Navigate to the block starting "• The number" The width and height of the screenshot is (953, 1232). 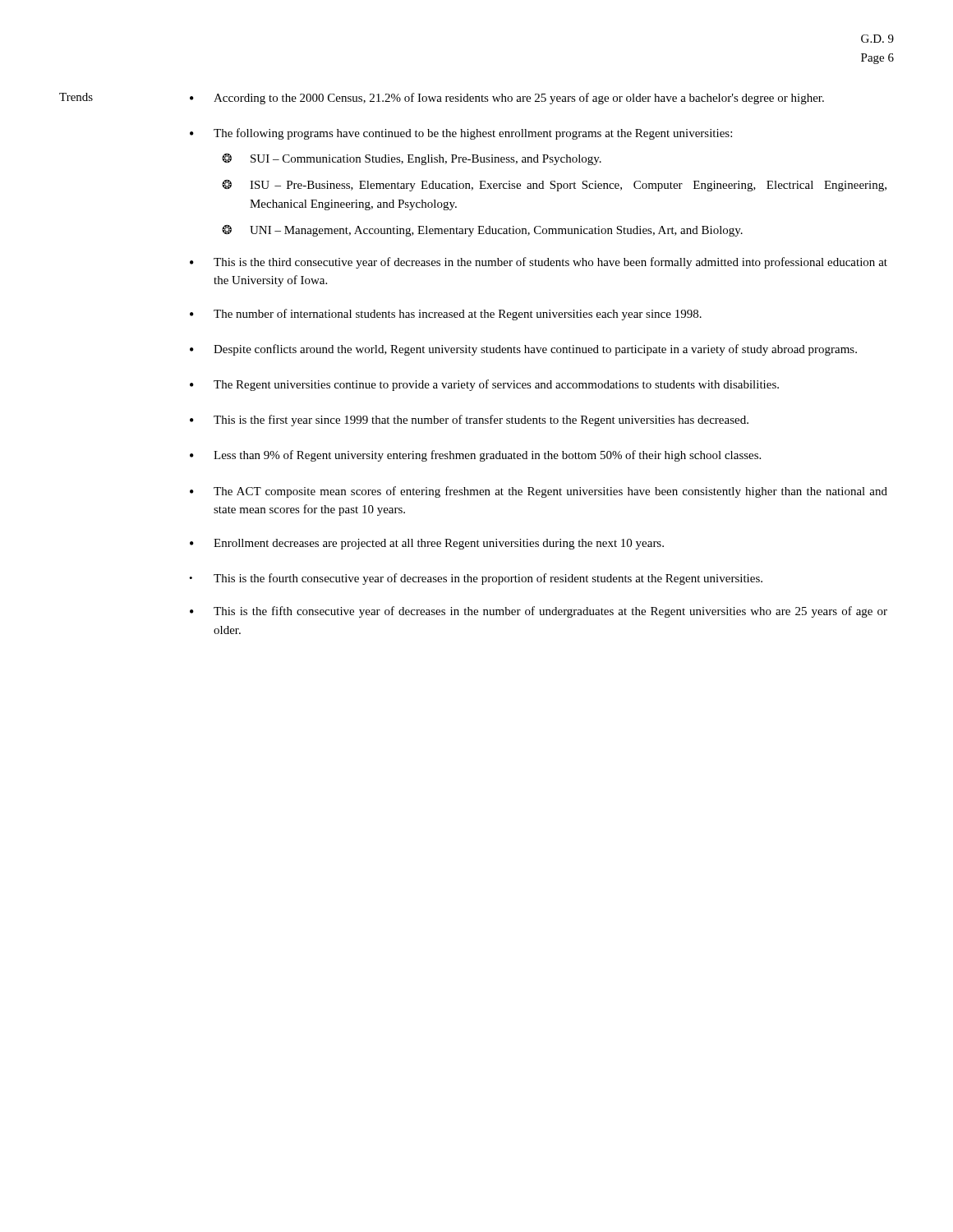(538, 315)
